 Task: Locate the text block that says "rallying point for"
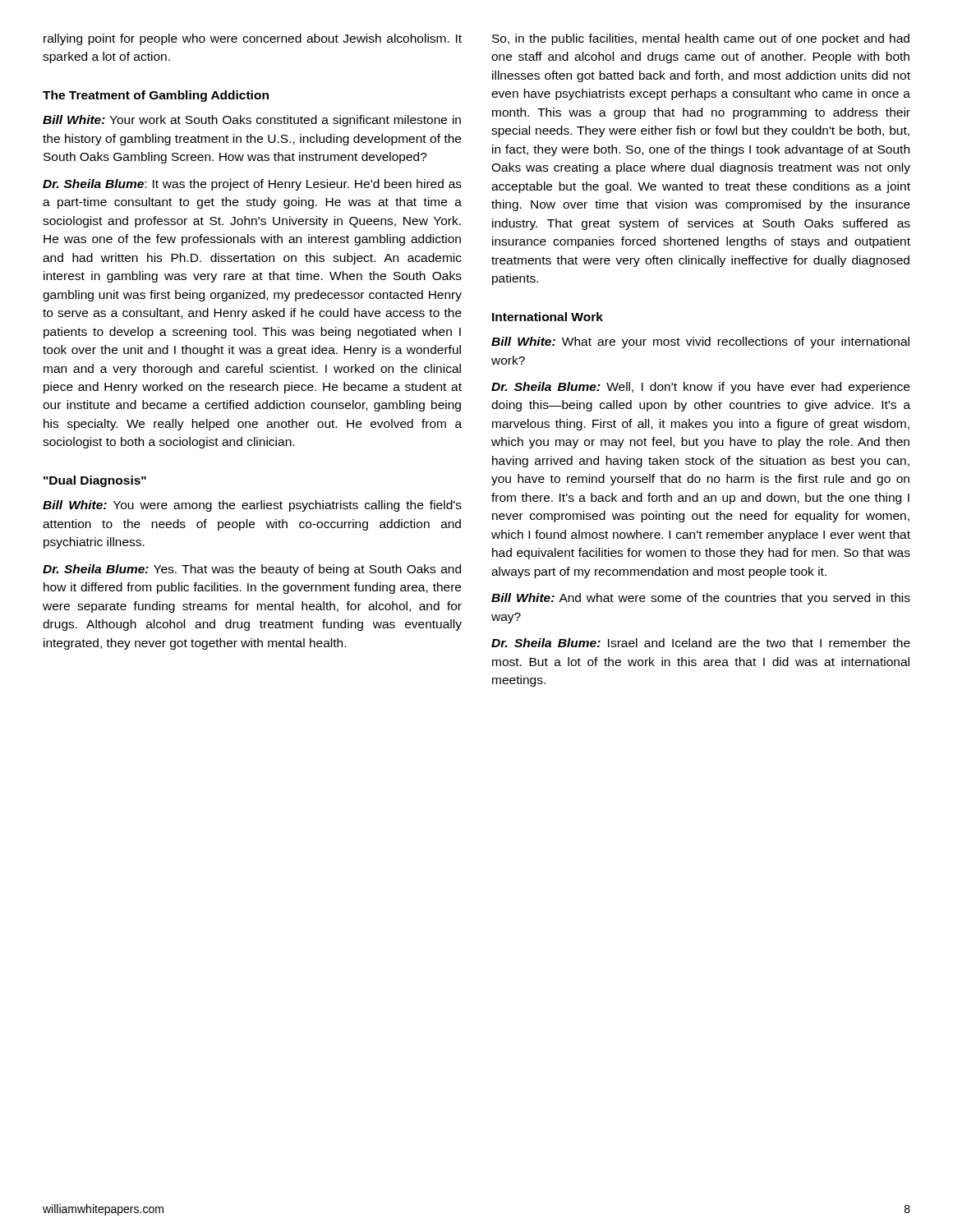pos(252,48)
